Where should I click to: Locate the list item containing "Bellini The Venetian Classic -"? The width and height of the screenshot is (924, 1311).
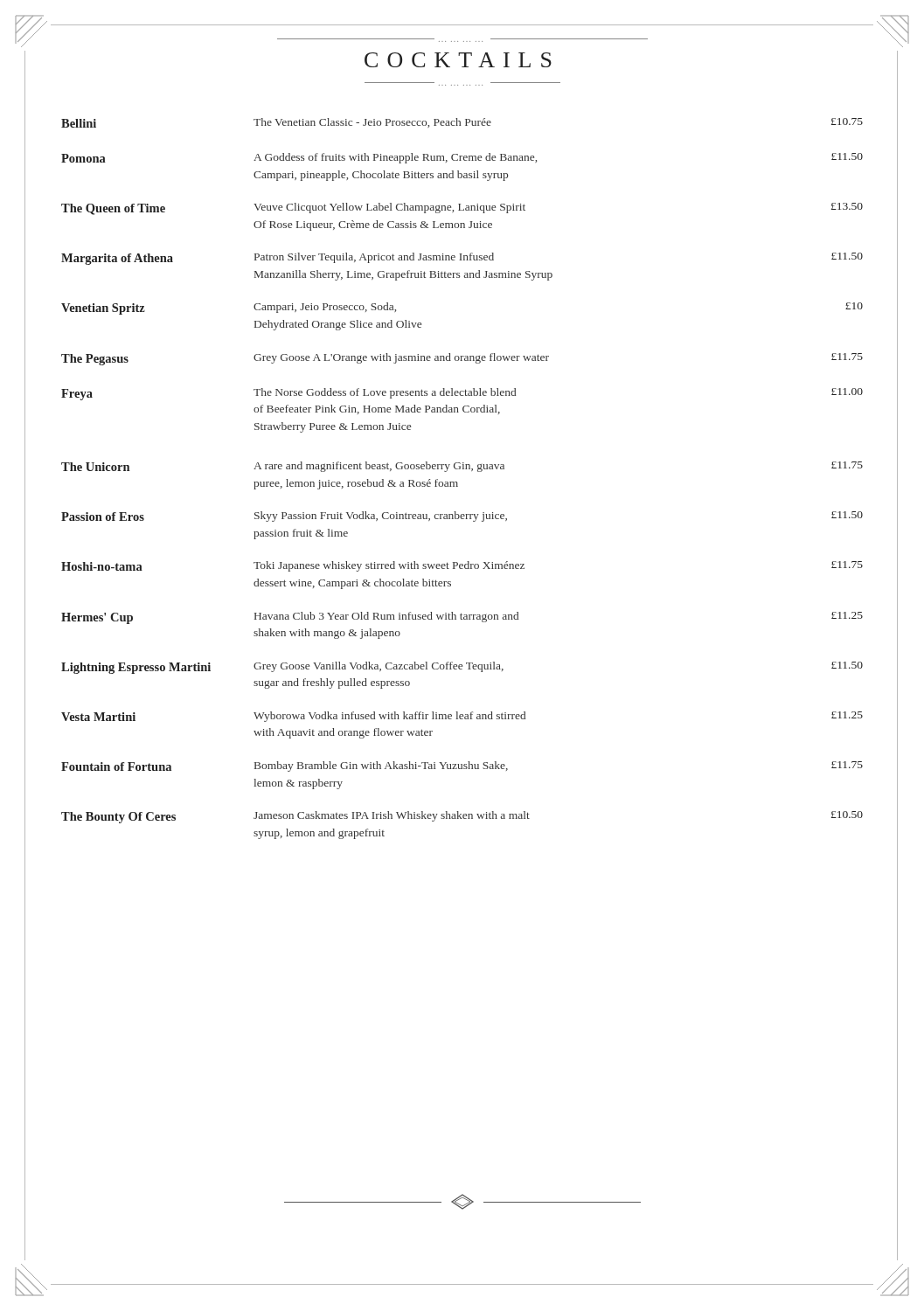click(462, 123)
